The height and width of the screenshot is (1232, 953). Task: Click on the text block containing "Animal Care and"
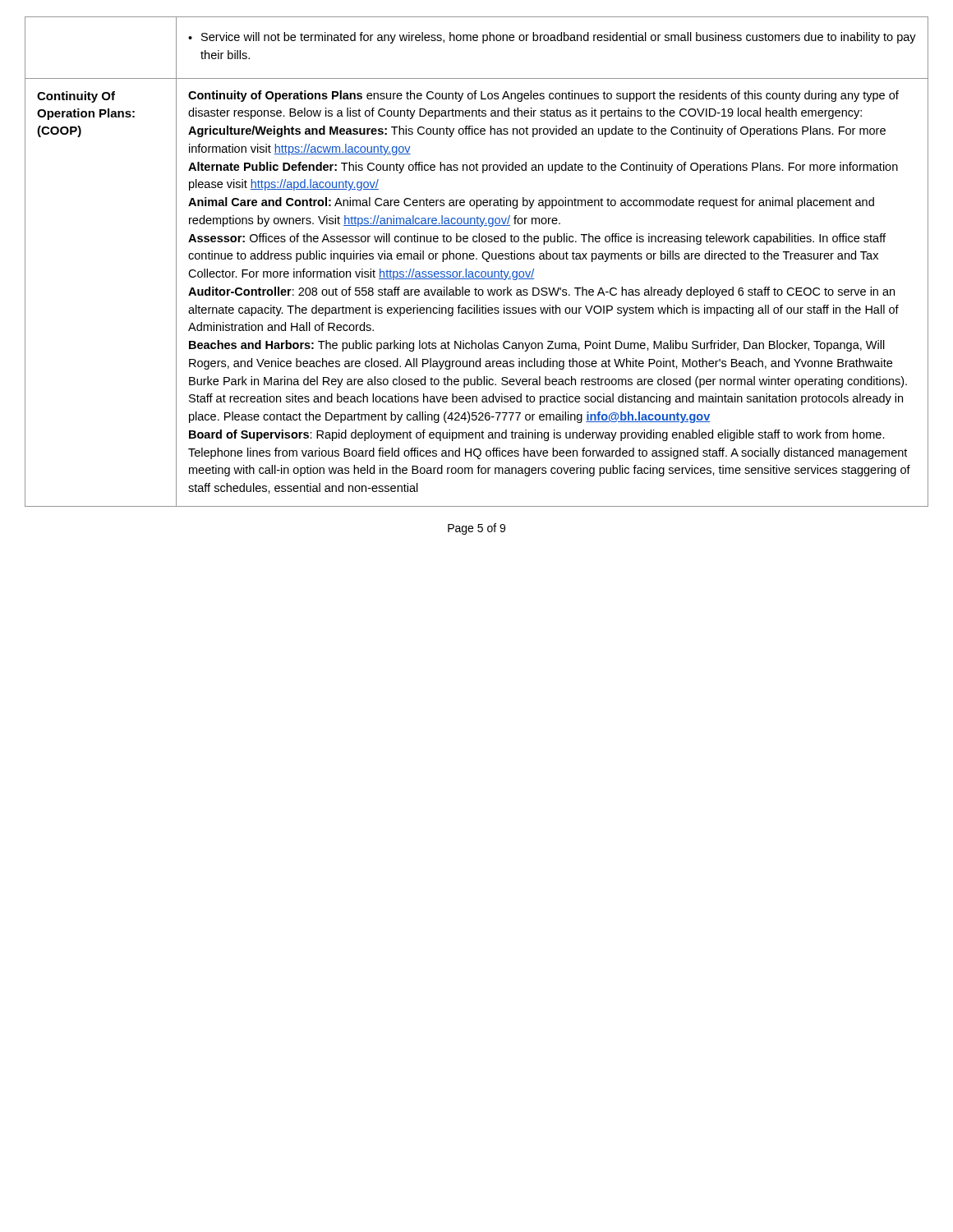tap(552, 212)
